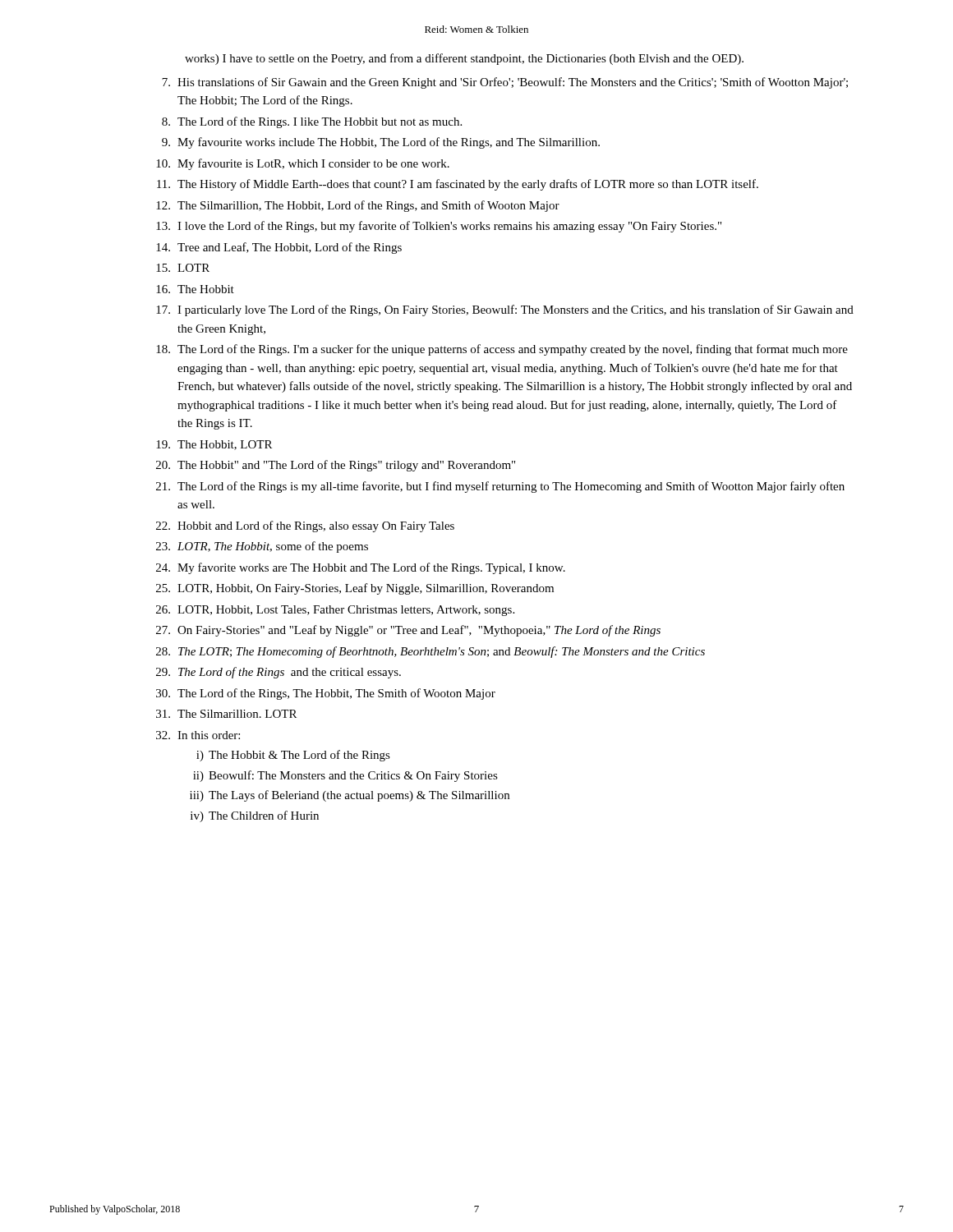This screenshot has height=1232, width=953.
Task: Navigate to the block starting "21. The Lord of"
Action: [x=497, y=495]
